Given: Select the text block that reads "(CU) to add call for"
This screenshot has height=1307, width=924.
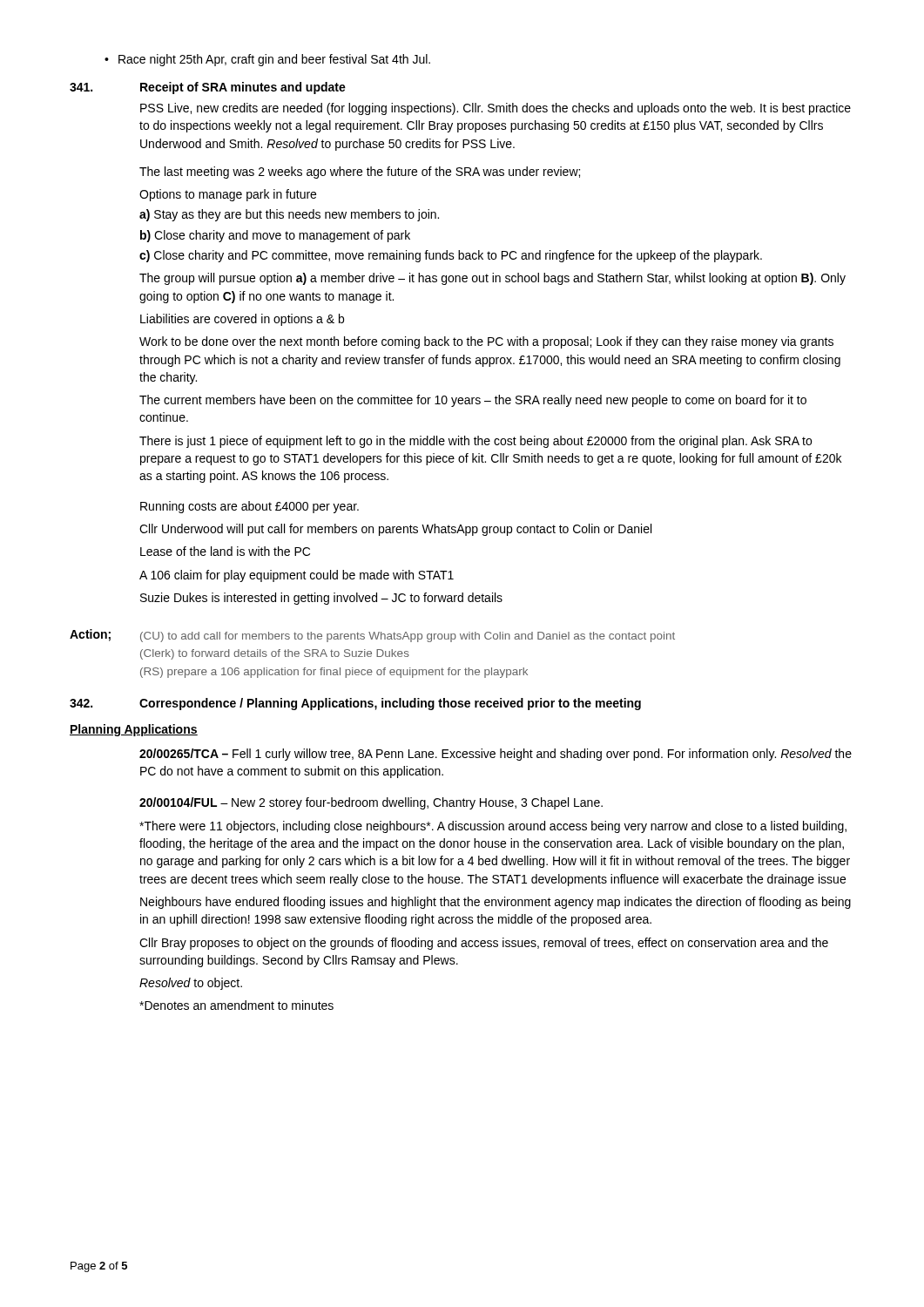Looking at the screenshot, I should (x=407, y=653).
